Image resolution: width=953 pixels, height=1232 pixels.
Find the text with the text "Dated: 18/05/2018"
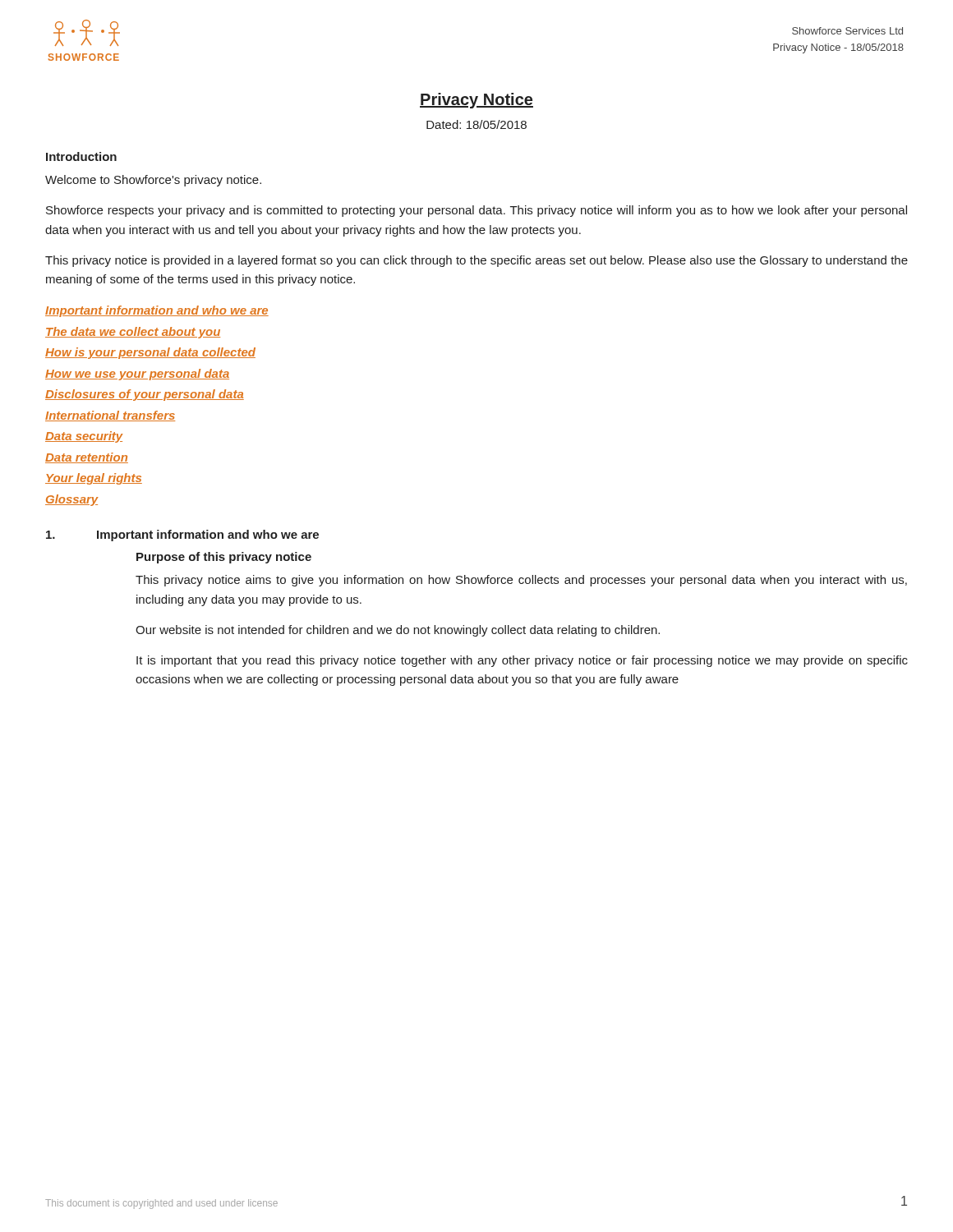point(476,124)
